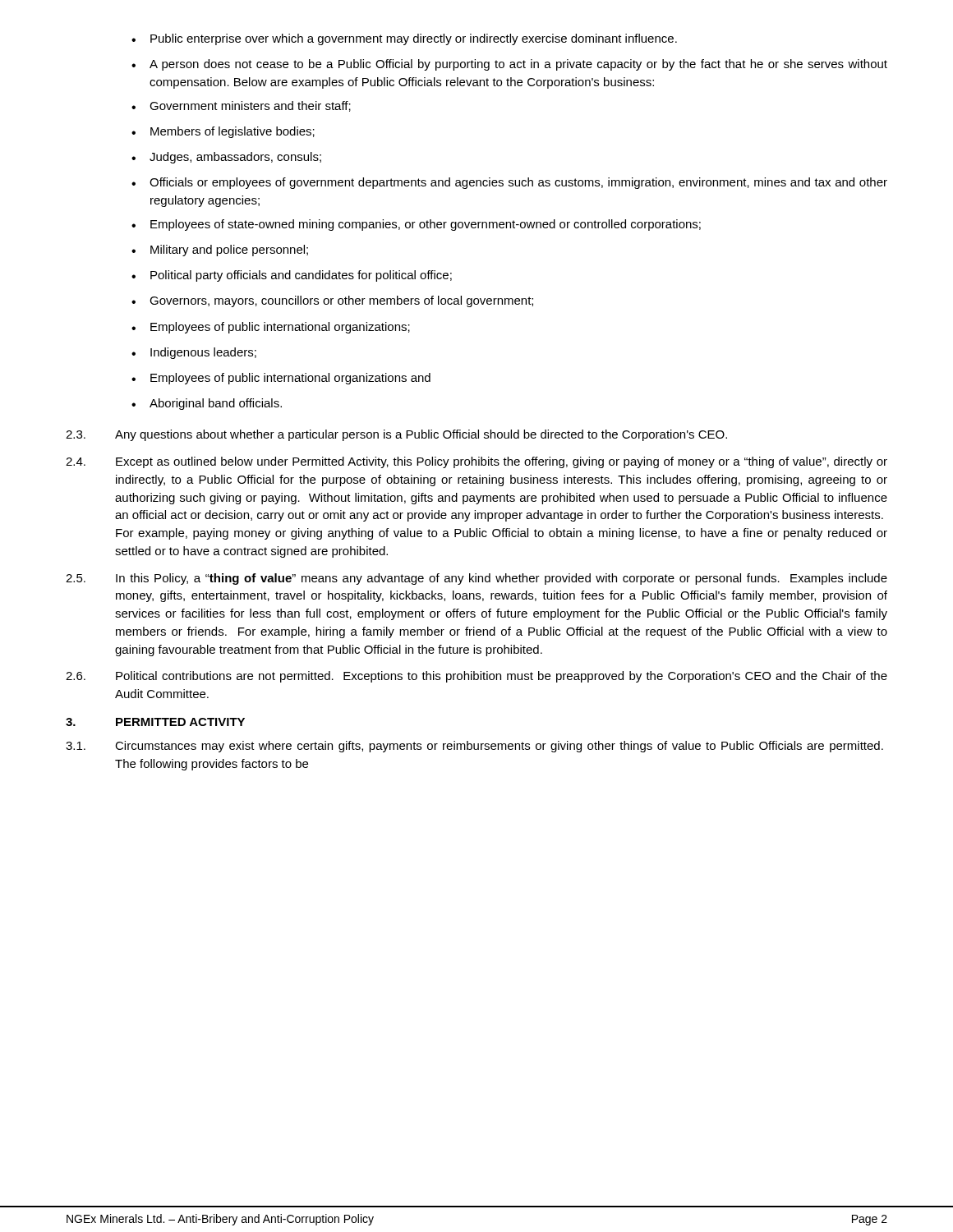953x1232 pixels.
Task: Click where it says "• Employees of public international organizations;"
Action: click(271, 328)
